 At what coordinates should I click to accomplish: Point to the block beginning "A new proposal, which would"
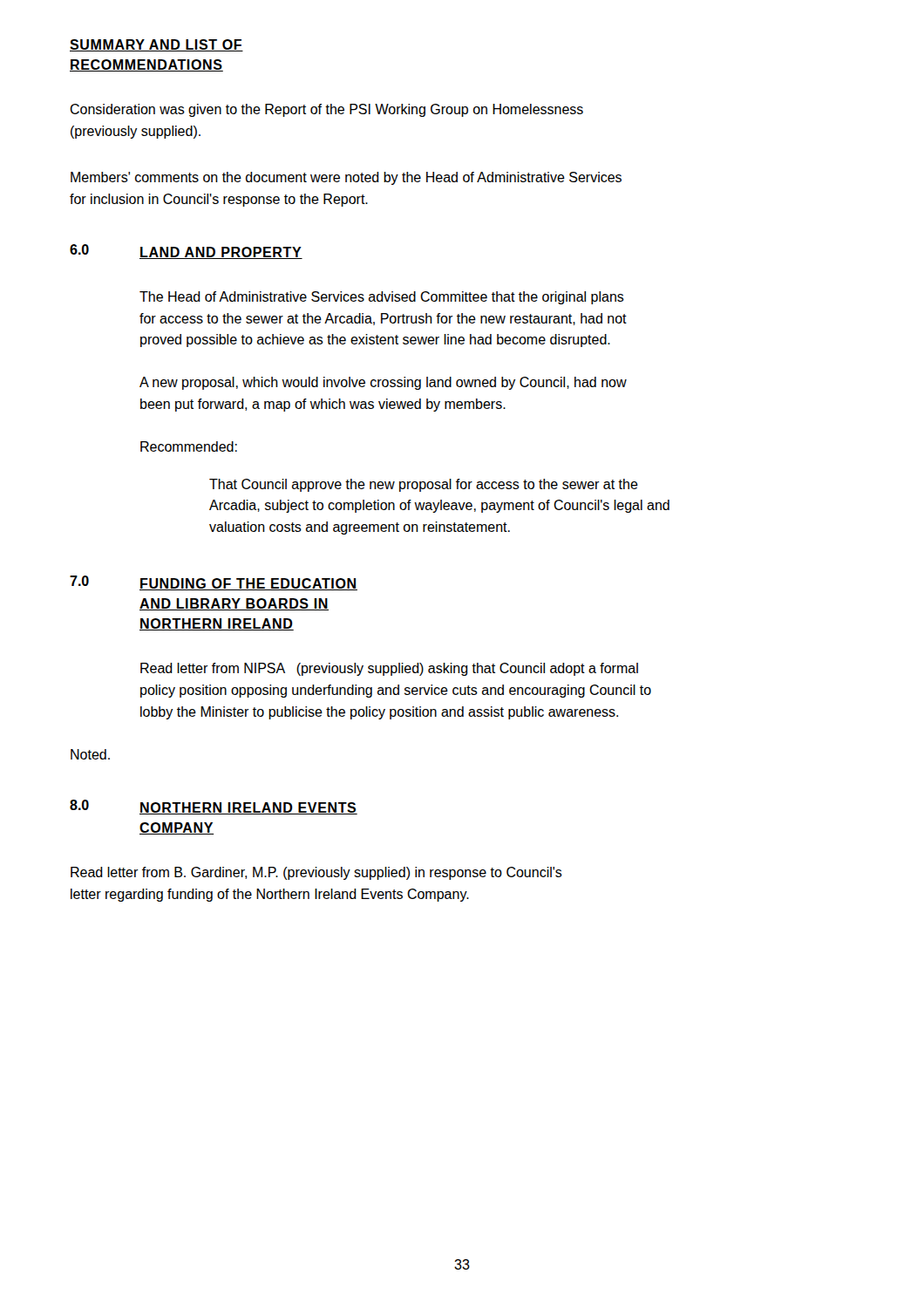coord(383,393)
